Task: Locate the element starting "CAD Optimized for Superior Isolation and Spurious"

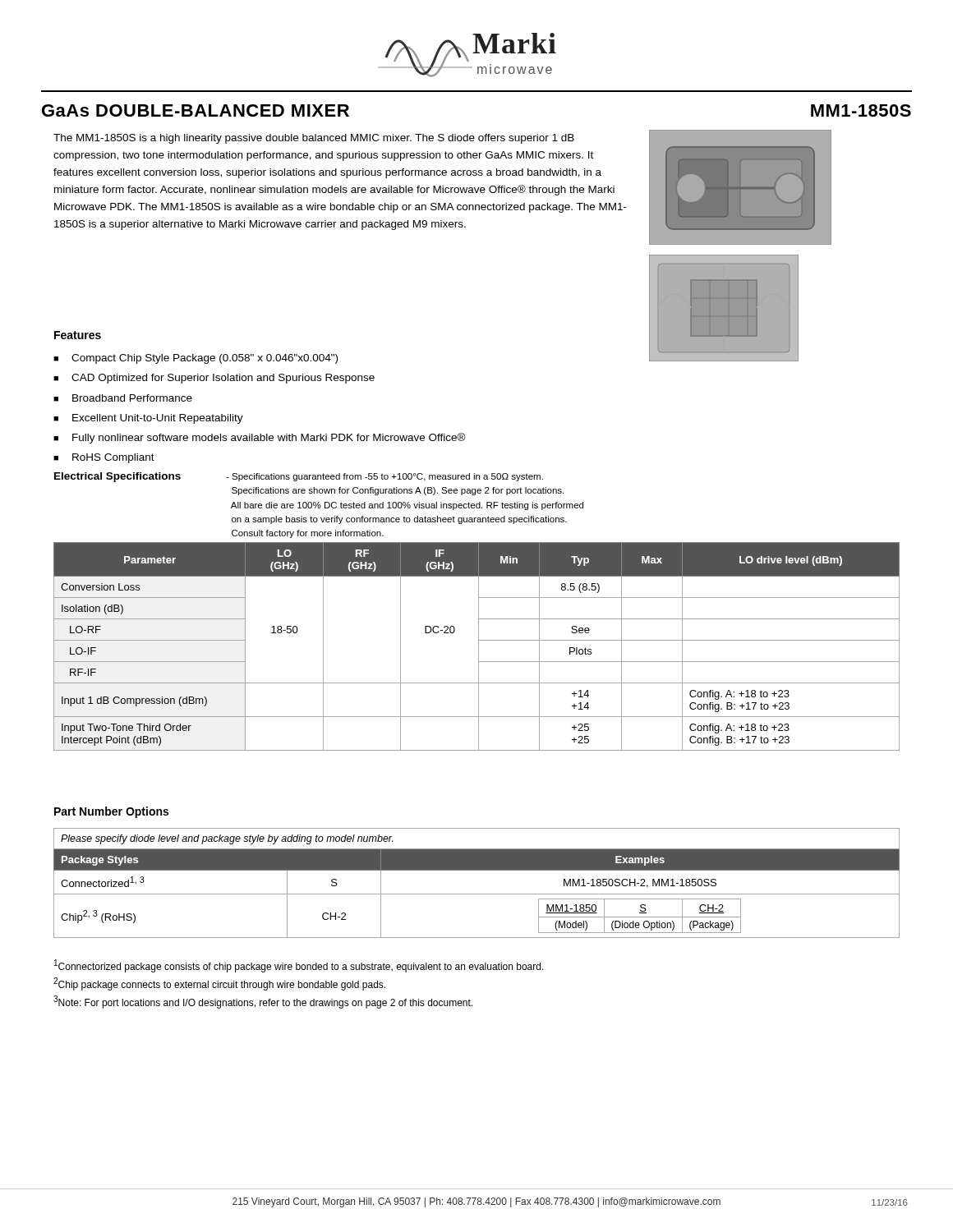Action: [223, 378]
